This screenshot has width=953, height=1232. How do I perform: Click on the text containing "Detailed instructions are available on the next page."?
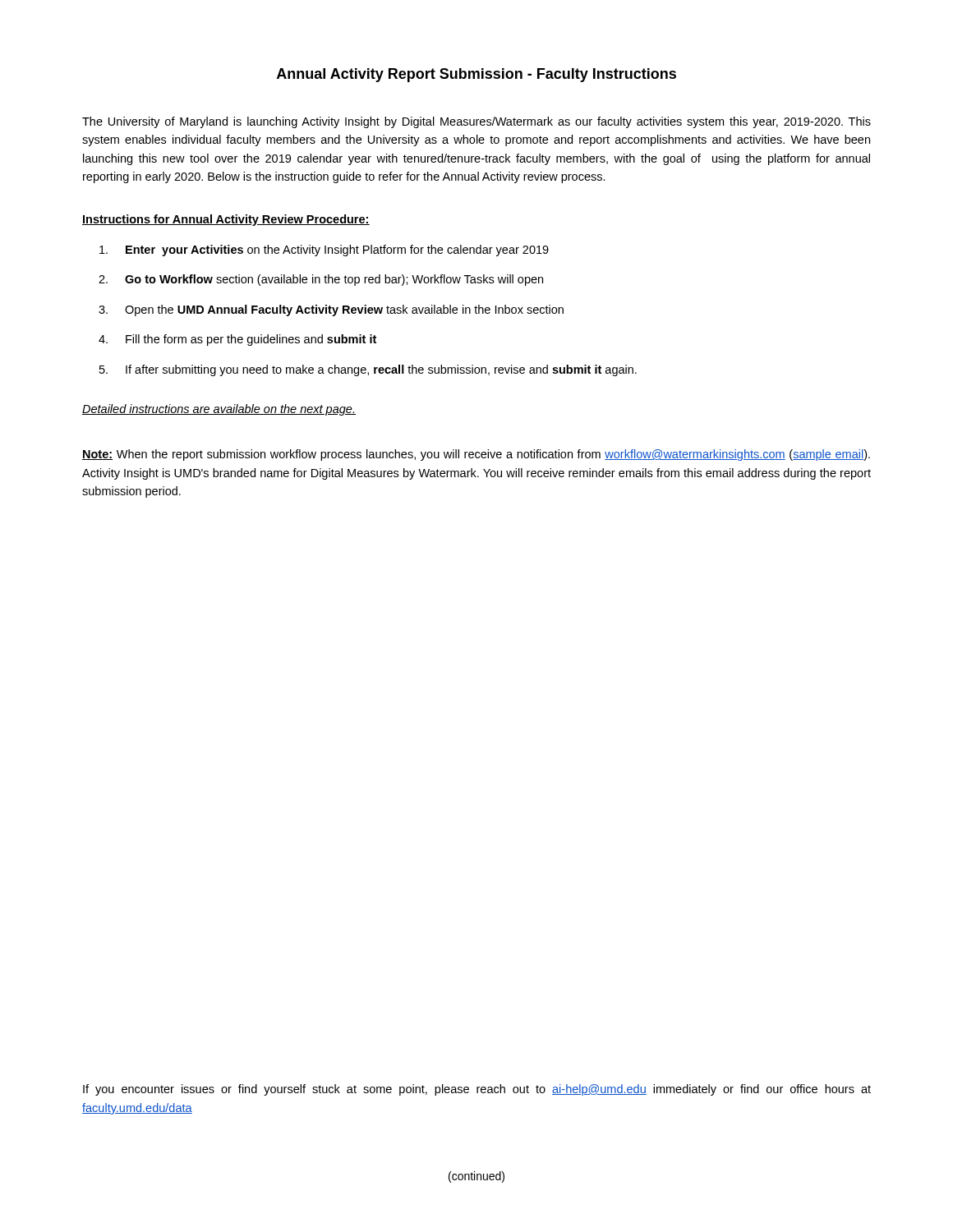(x=219, y=409)
